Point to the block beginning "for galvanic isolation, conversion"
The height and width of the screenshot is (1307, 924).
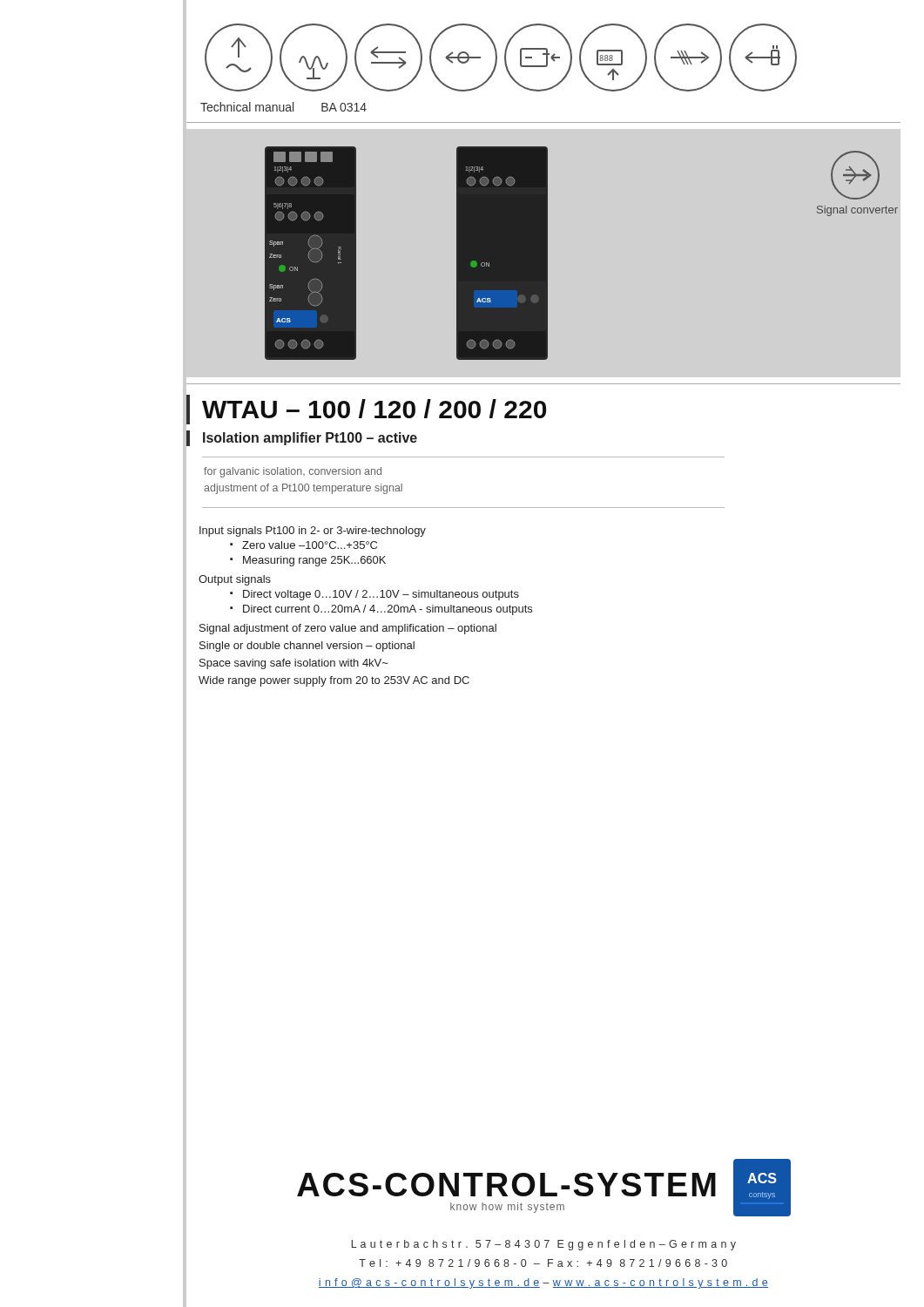coord(303,480)
